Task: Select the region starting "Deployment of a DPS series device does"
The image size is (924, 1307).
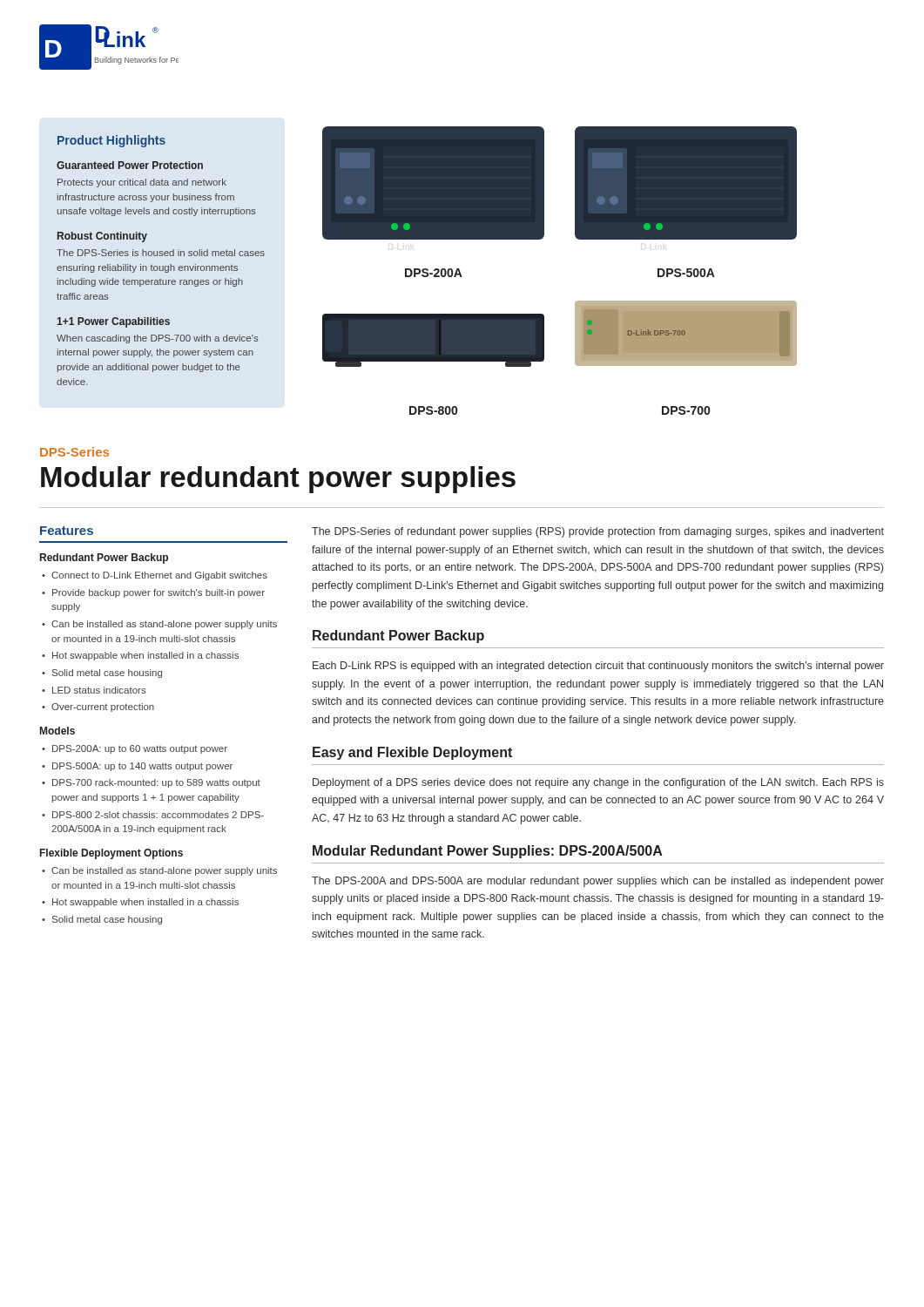Action: pos(598,800)
